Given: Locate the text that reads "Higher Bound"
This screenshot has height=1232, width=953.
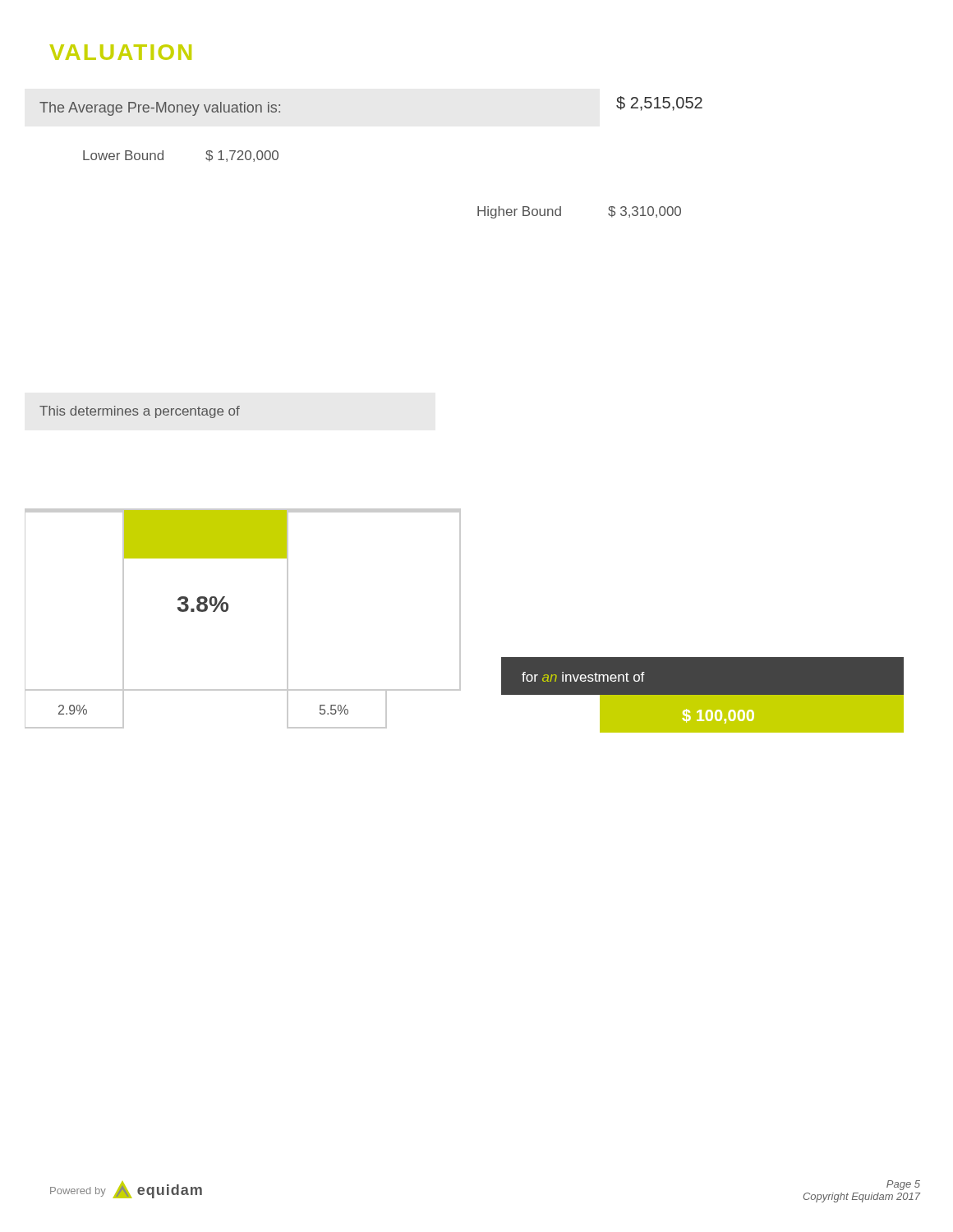Looking at the screenshot, I should click(x=519, y=211).
